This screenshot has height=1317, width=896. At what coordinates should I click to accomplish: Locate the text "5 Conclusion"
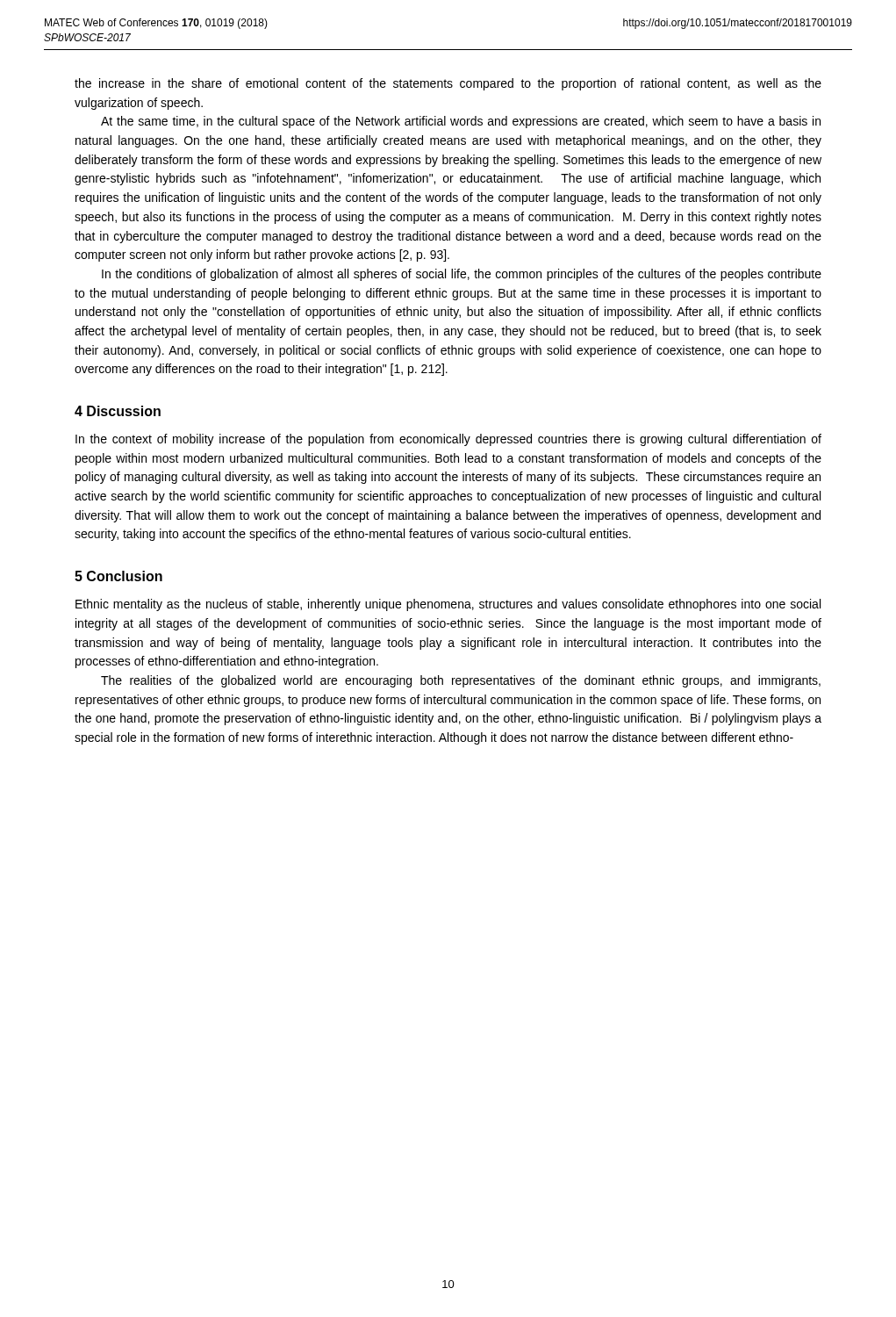click(119, 577)
